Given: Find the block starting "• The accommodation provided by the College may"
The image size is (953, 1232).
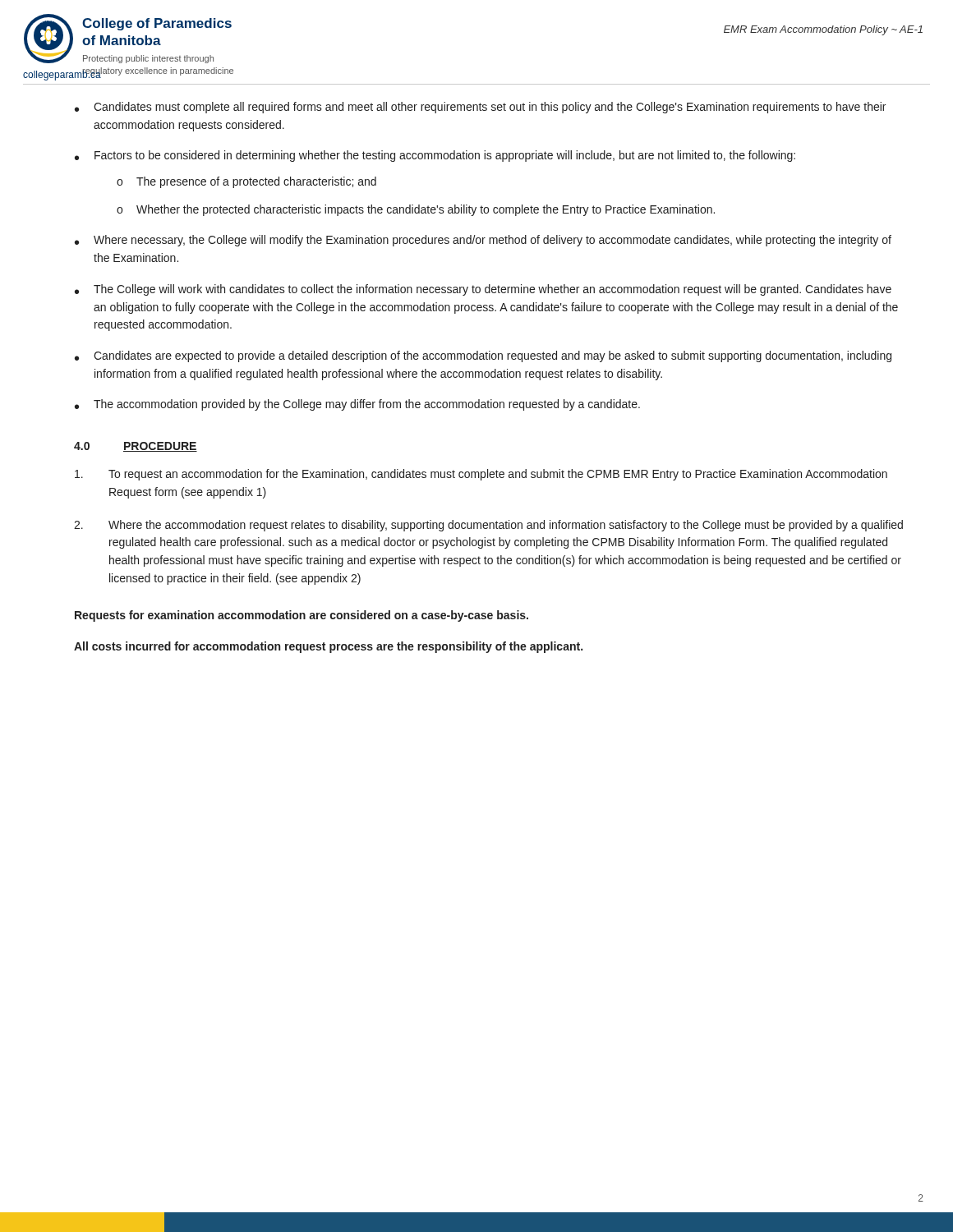Looking at the screenshot, I should click(x=489, y=408).
